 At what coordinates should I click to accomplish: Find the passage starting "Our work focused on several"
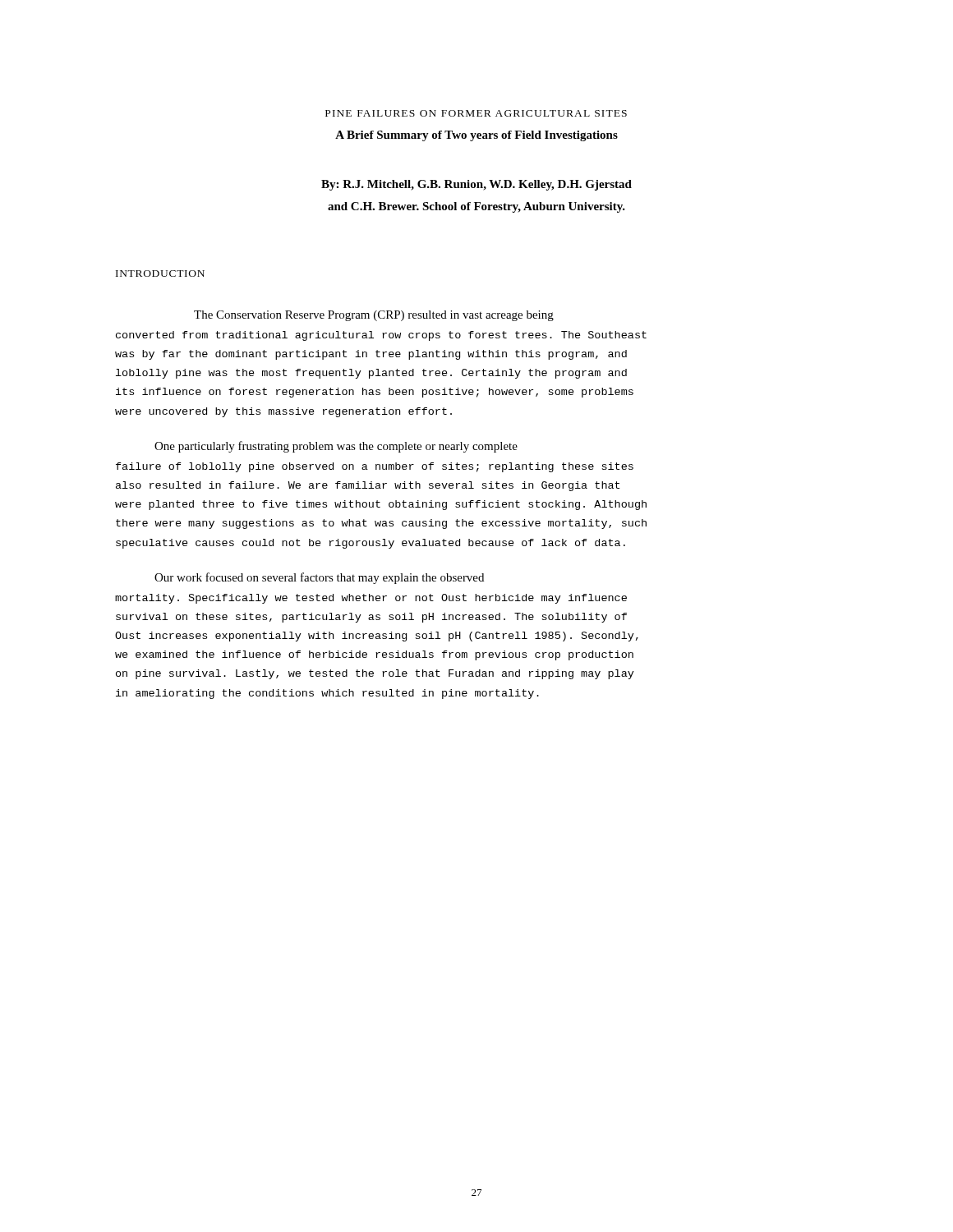378,635
